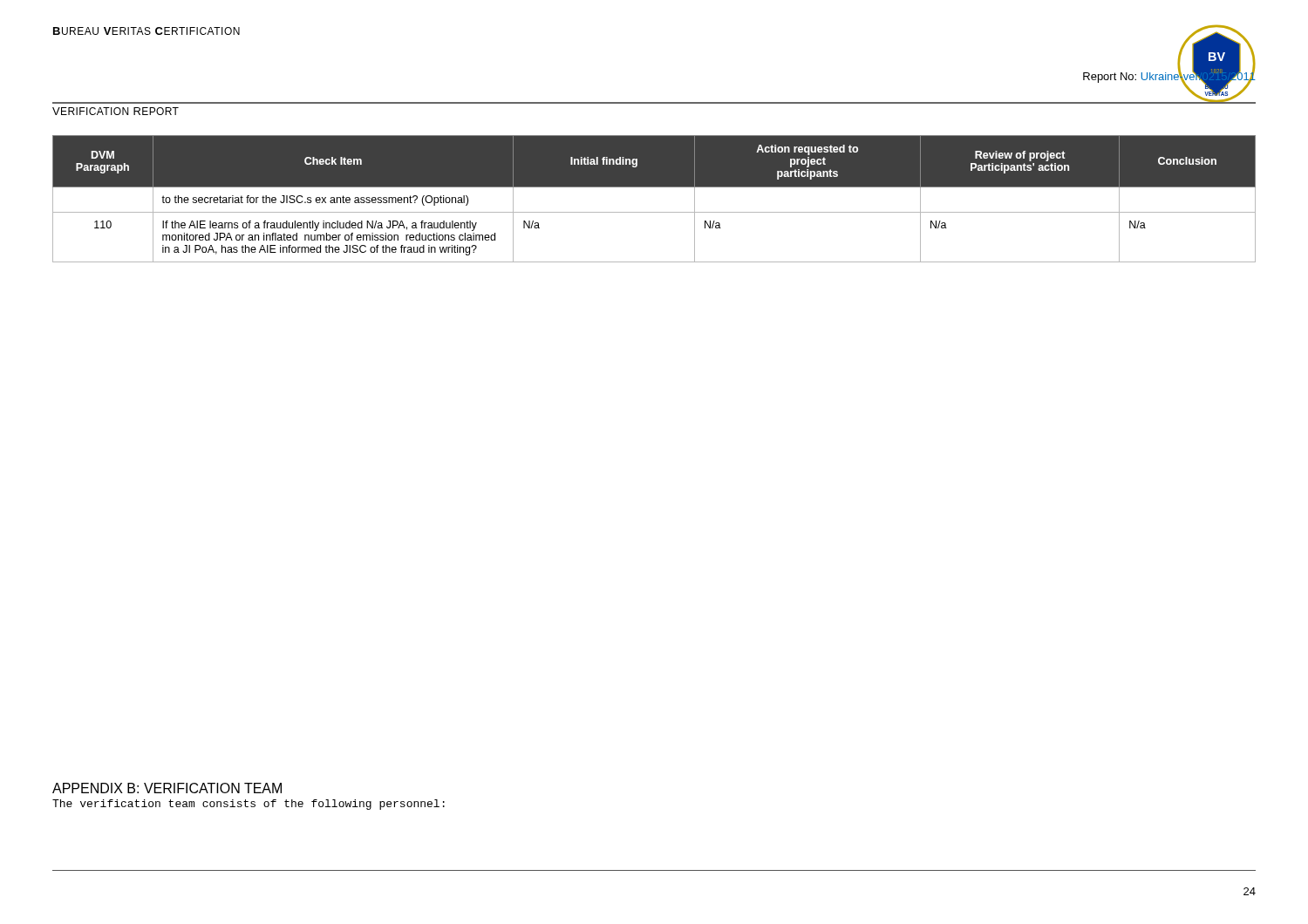1308x924 pixels.
Task: Click on the text block with the text "The verification team consists of the"
Action: click(250, 804)
